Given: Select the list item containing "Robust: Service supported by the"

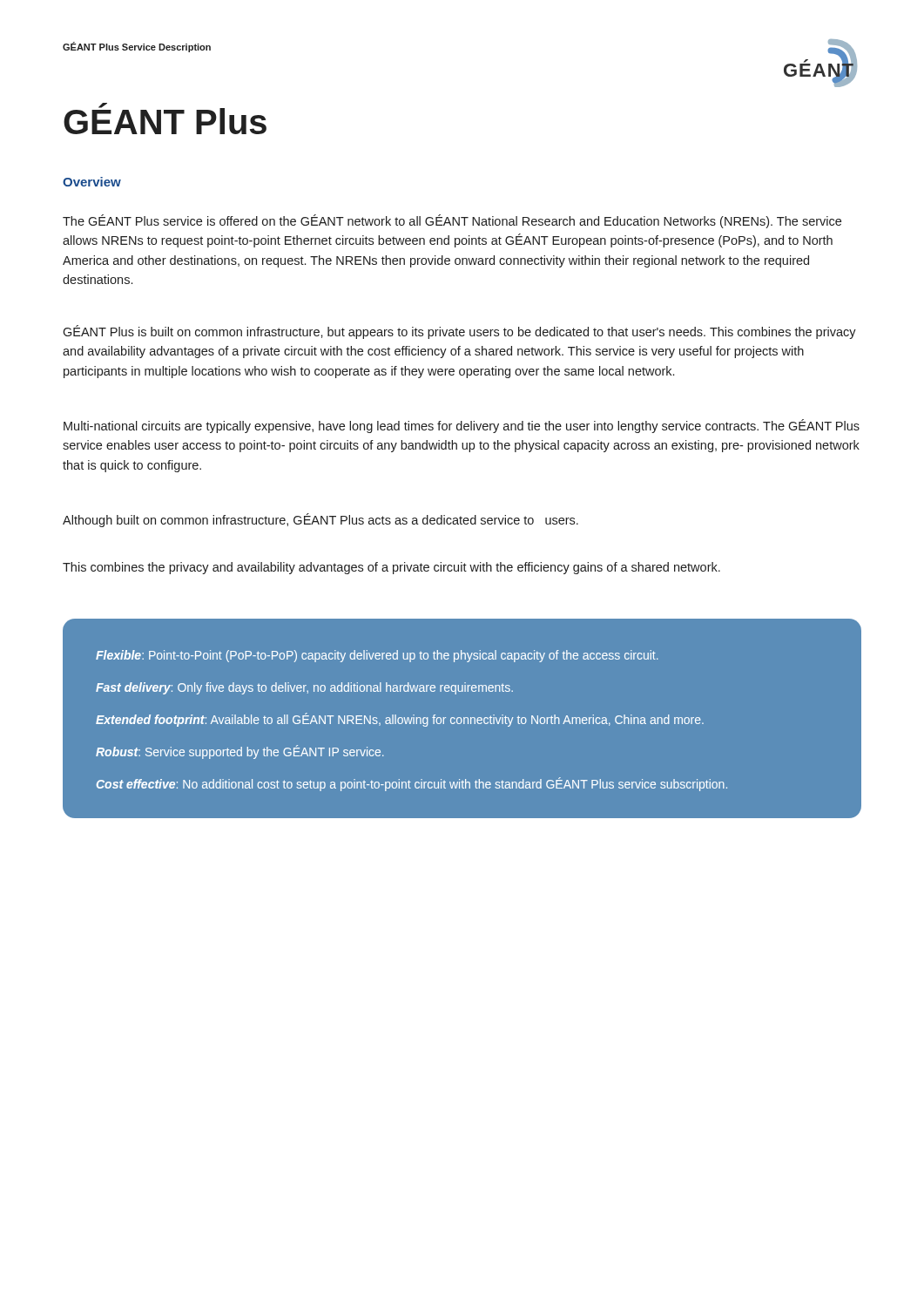Looking at the screenshot, I should coord(240,752).
